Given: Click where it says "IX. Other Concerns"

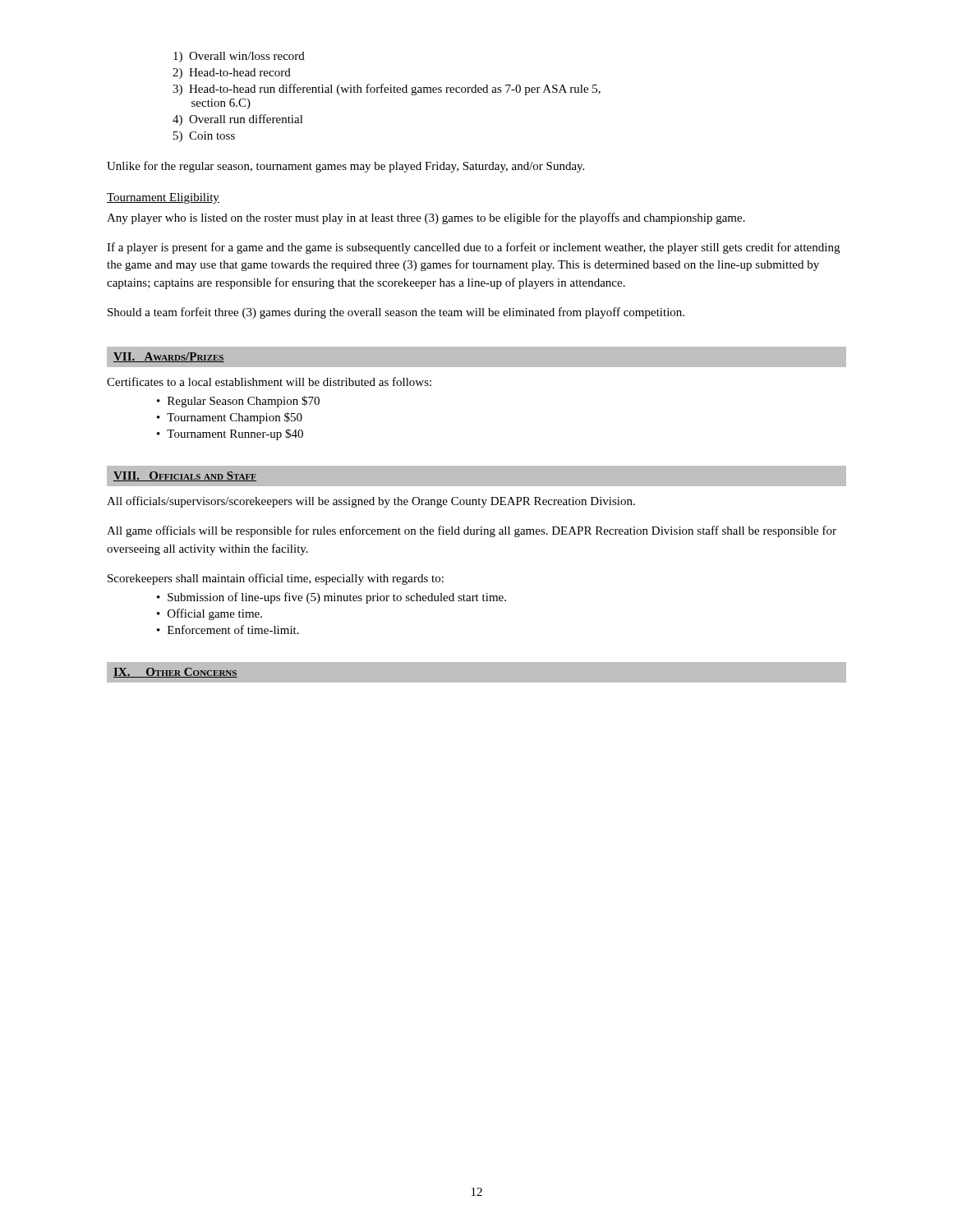Looking at the screenshot, I should point(175,672).
